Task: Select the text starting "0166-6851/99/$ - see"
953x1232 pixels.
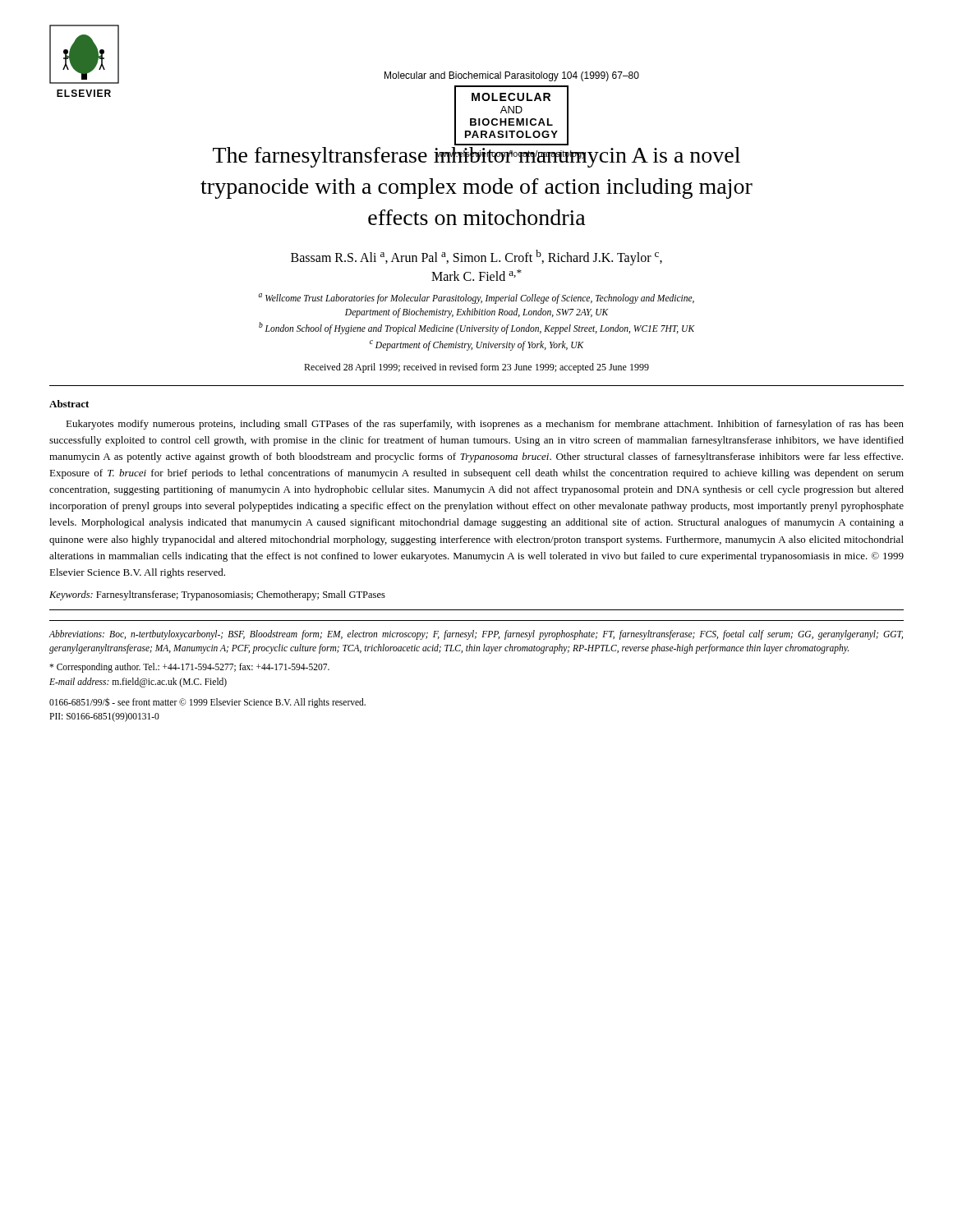Action: coord(208,709)
